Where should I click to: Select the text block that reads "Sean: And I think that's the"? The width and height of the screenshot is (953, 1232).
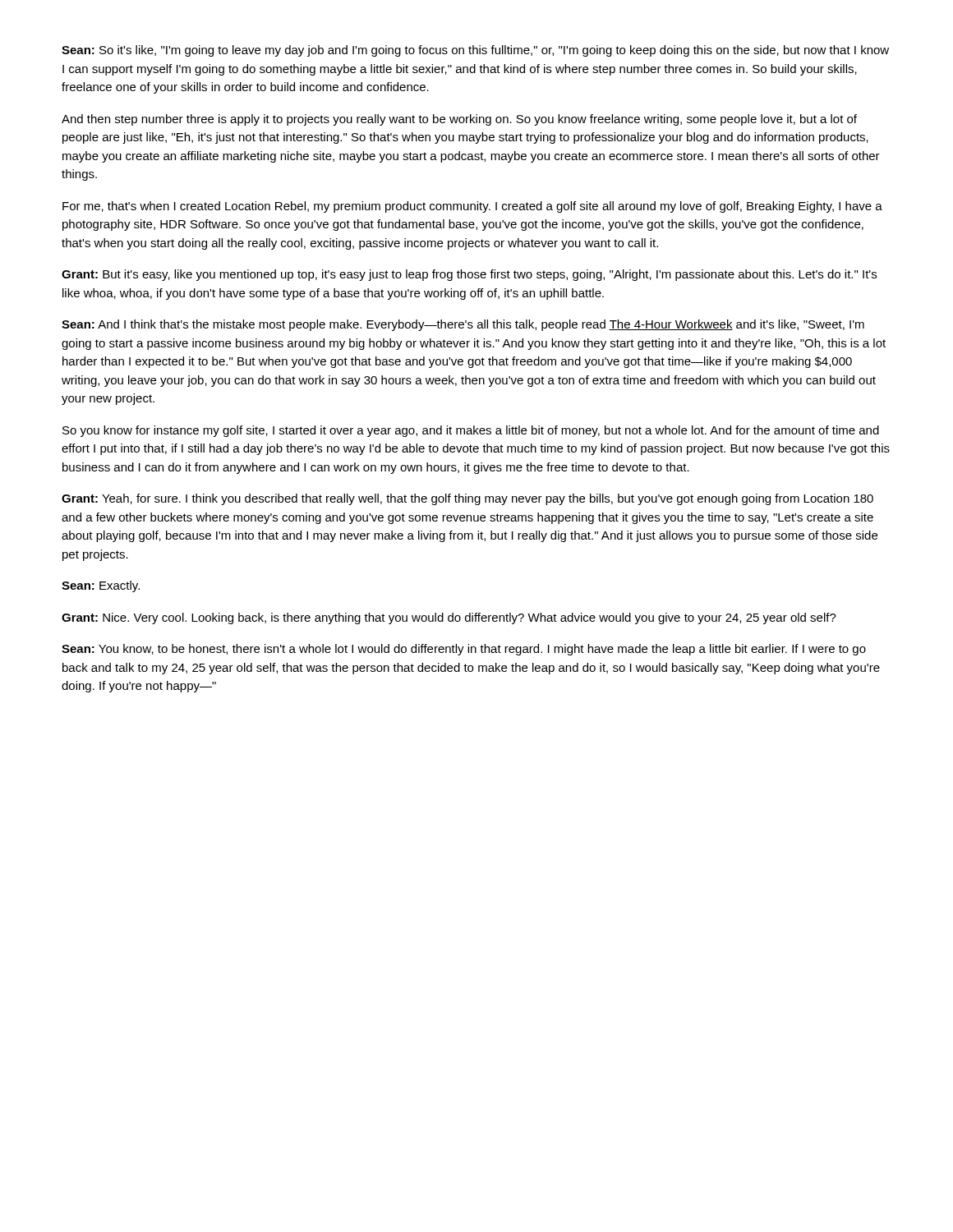(474, 361)
